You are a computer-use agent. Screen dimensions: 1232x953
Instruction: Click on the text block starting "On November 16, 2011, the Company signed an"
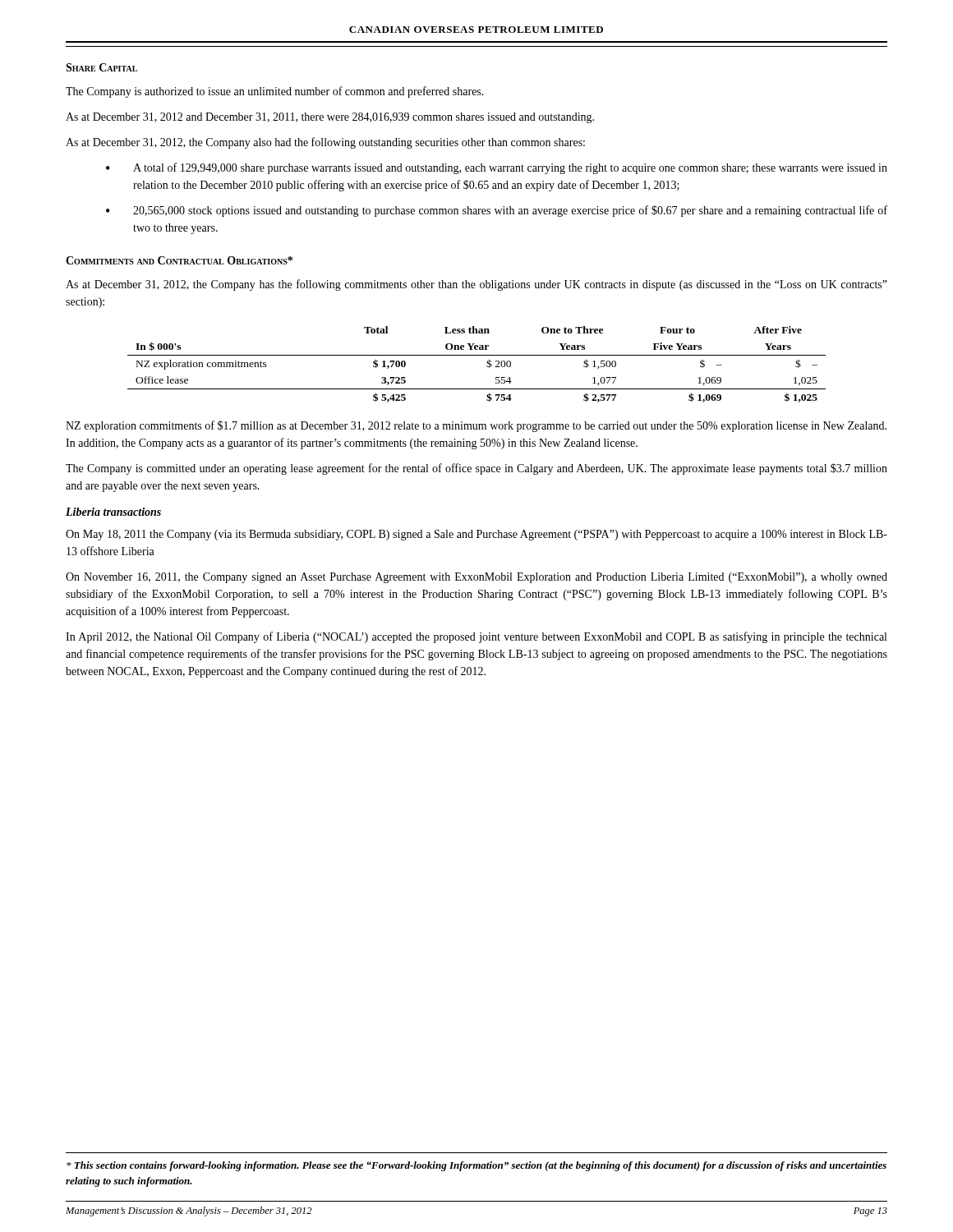click(476, 594)
